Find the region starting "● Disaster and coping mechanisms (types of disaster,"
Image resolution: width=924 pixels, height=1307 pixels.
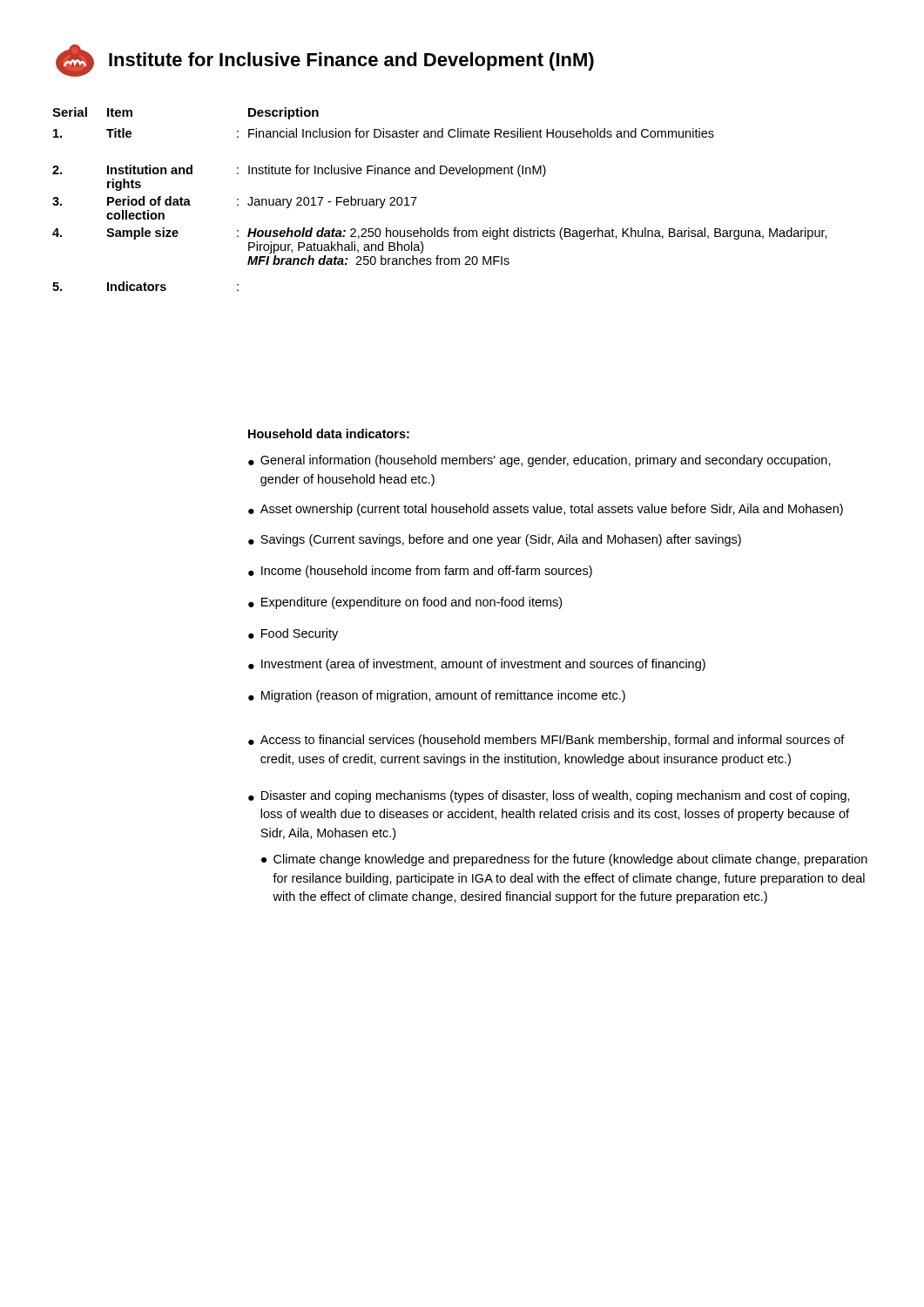[x=560, y=847]
